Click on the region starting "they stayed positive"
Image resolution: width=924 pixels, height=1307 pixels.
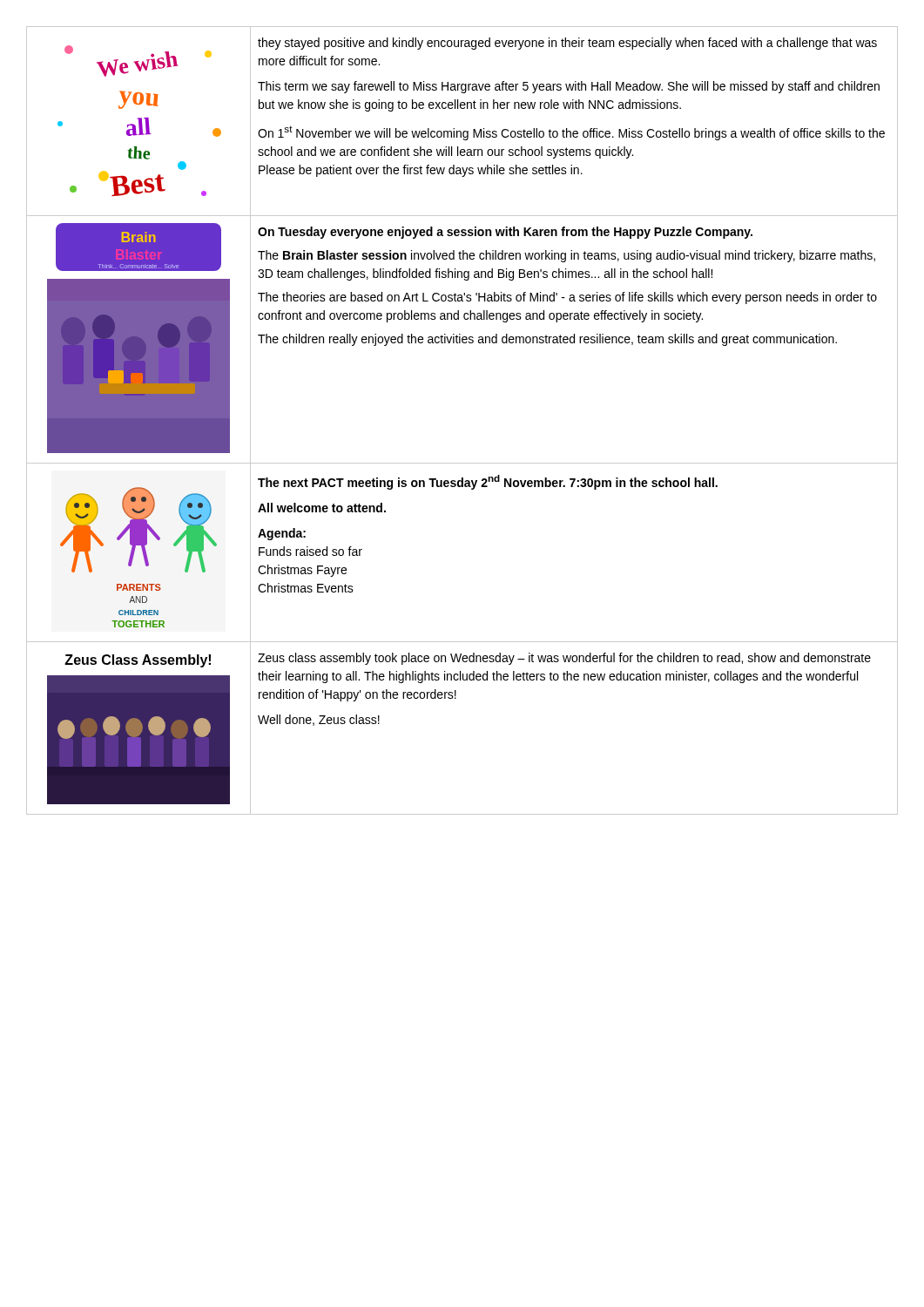tap(574, 107)
